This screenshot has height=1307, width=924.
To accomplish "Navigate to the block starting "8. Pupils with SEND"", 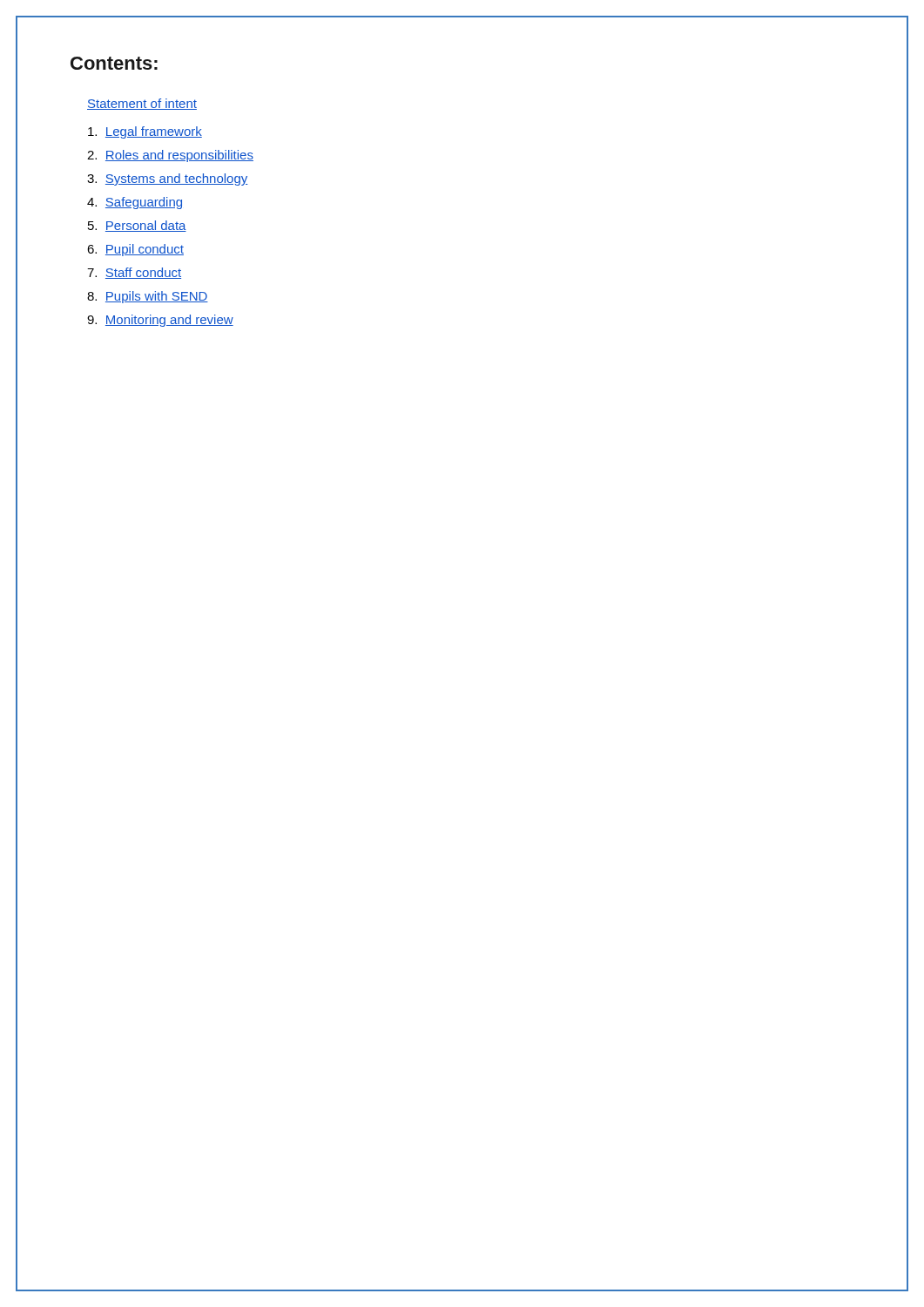I will pyautogui.click(x=147, y=296).
